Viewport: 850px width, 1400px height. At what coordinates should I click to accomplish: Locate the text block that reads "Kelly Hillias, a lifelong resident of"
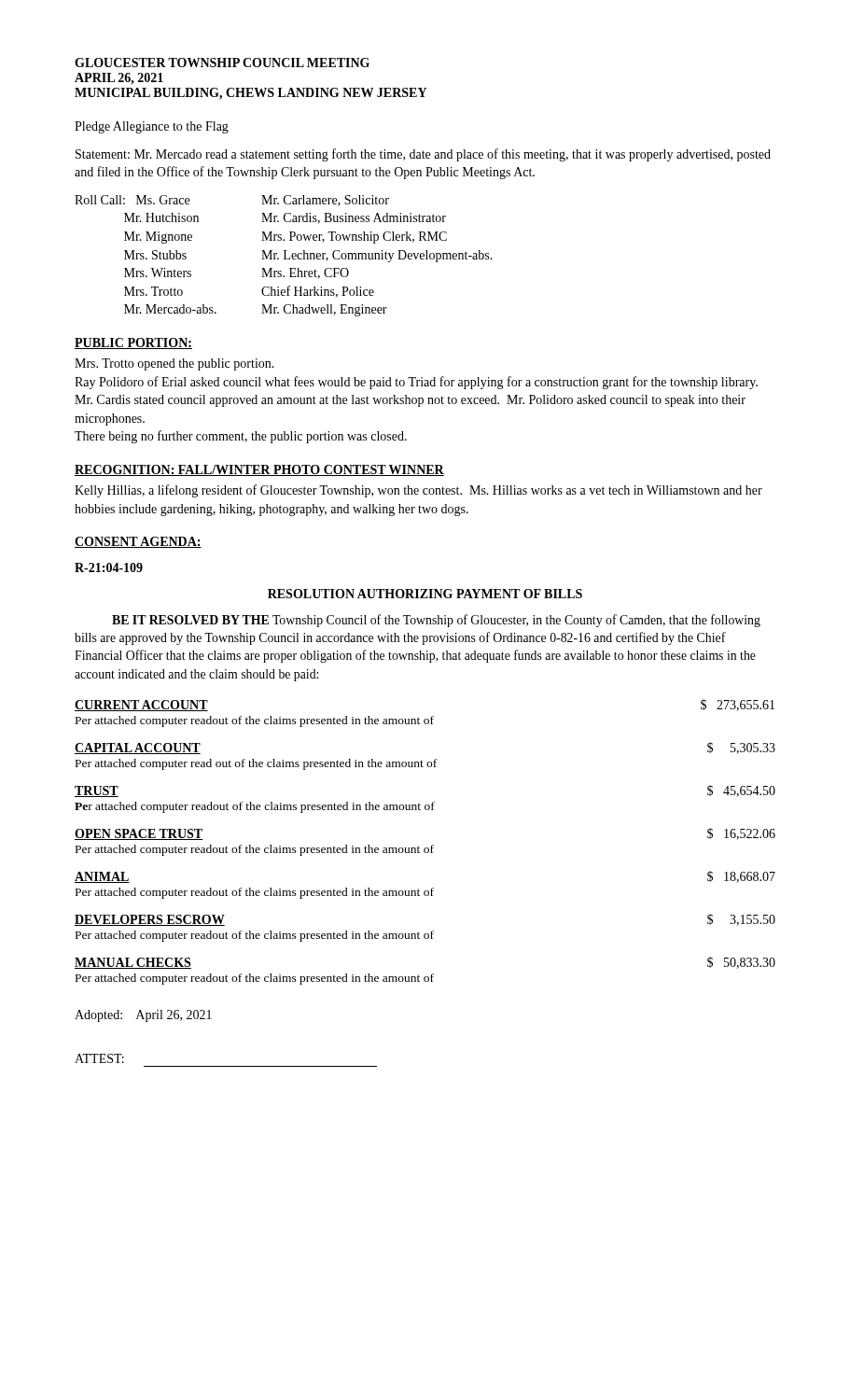click(418, 500)
